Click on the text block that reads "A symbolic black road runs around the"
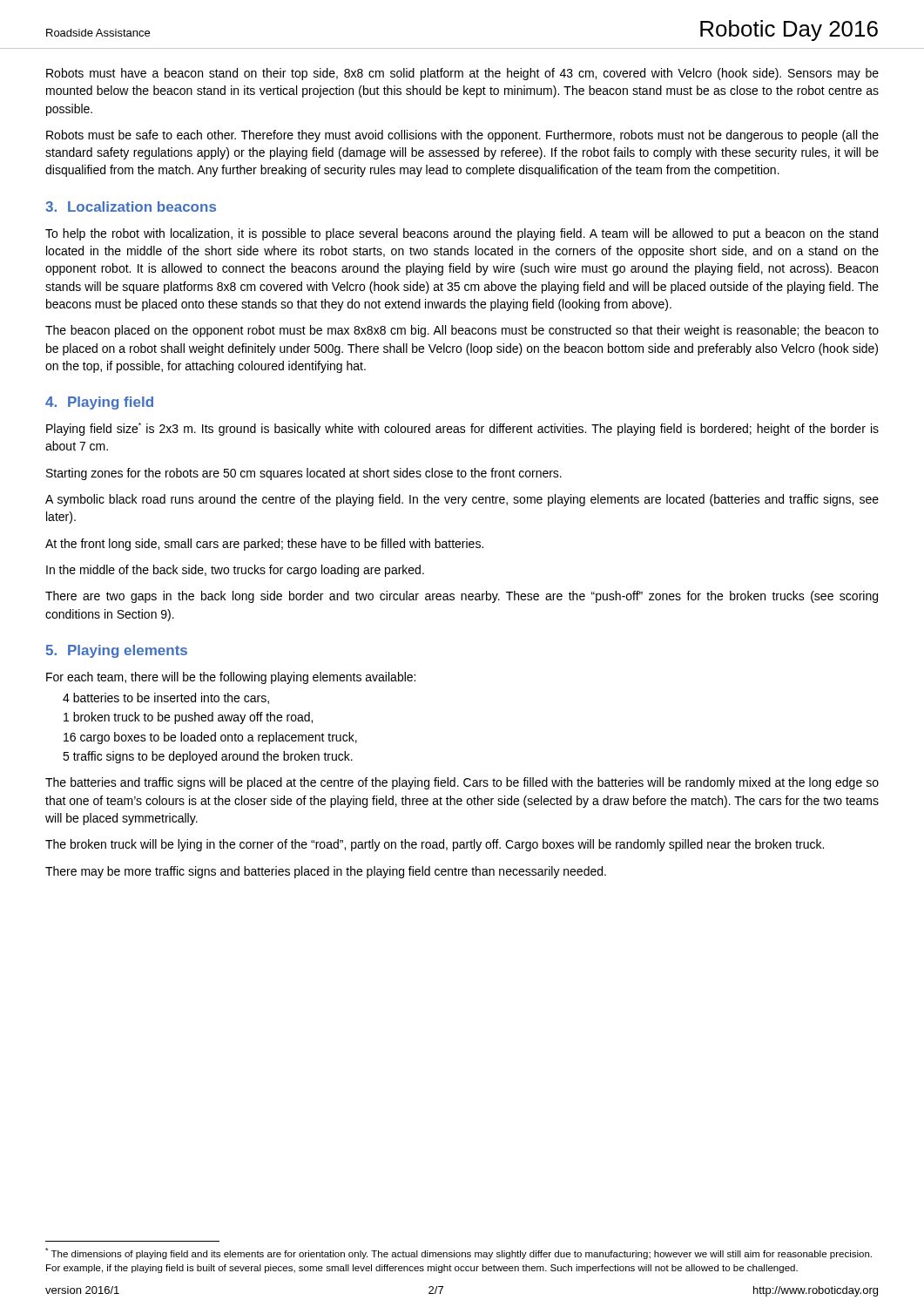Screen dimensions: 1307x924 point(462,508)
